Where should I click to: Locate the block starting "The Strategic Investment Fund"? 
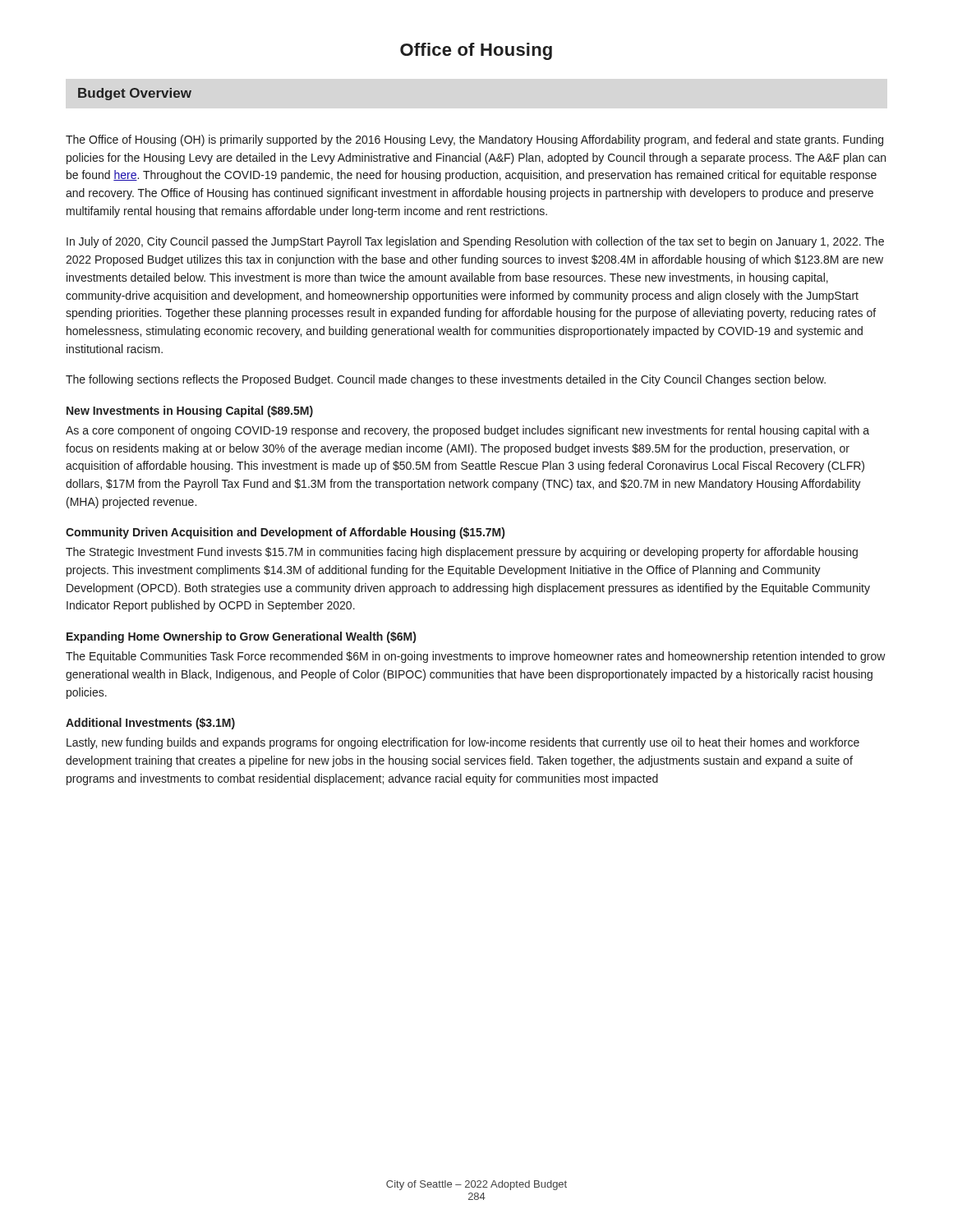pyautogui.click(x=468, y=579)
